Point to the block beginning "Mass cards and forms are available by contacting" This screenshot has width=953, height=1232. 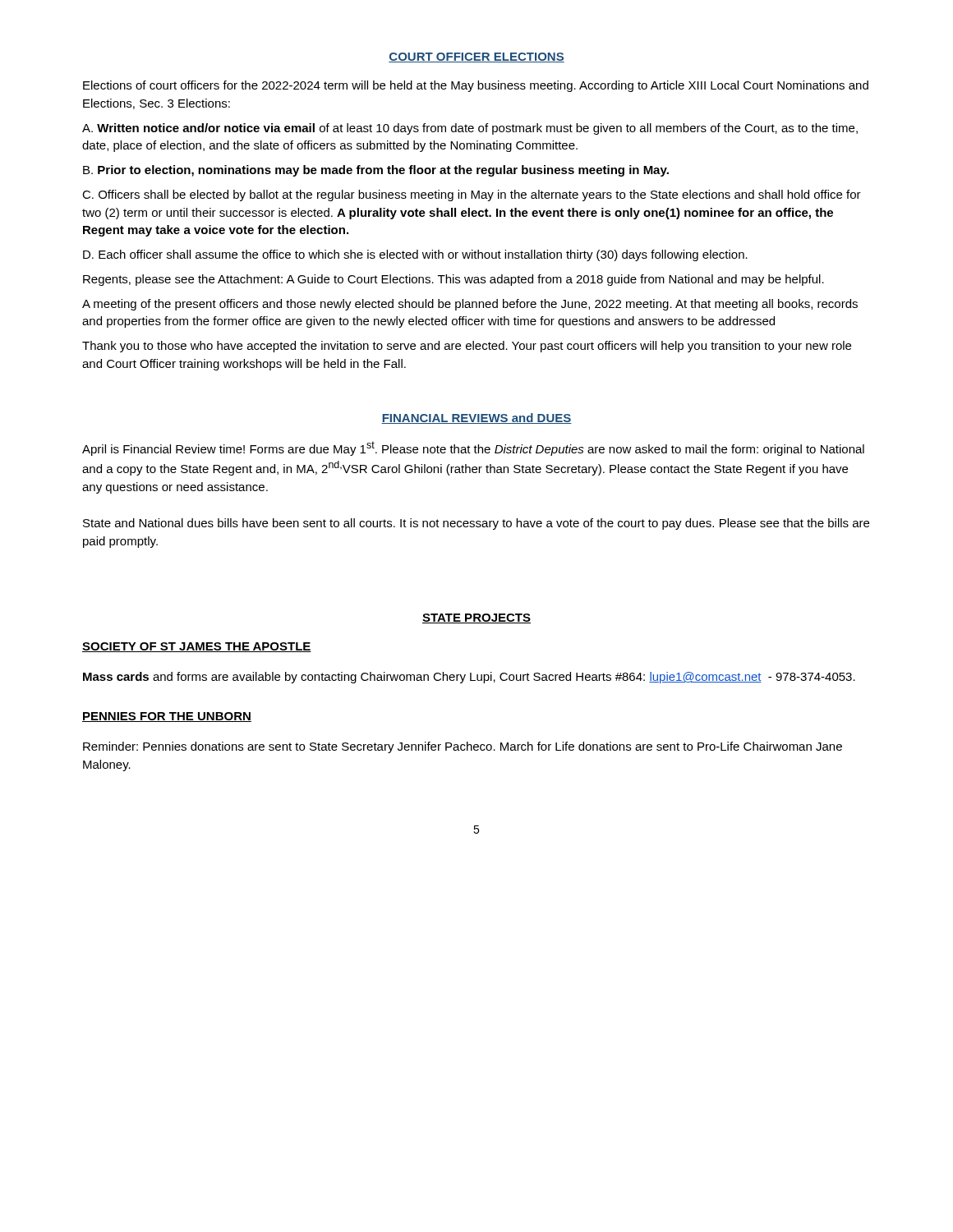[x=469, y=677]
